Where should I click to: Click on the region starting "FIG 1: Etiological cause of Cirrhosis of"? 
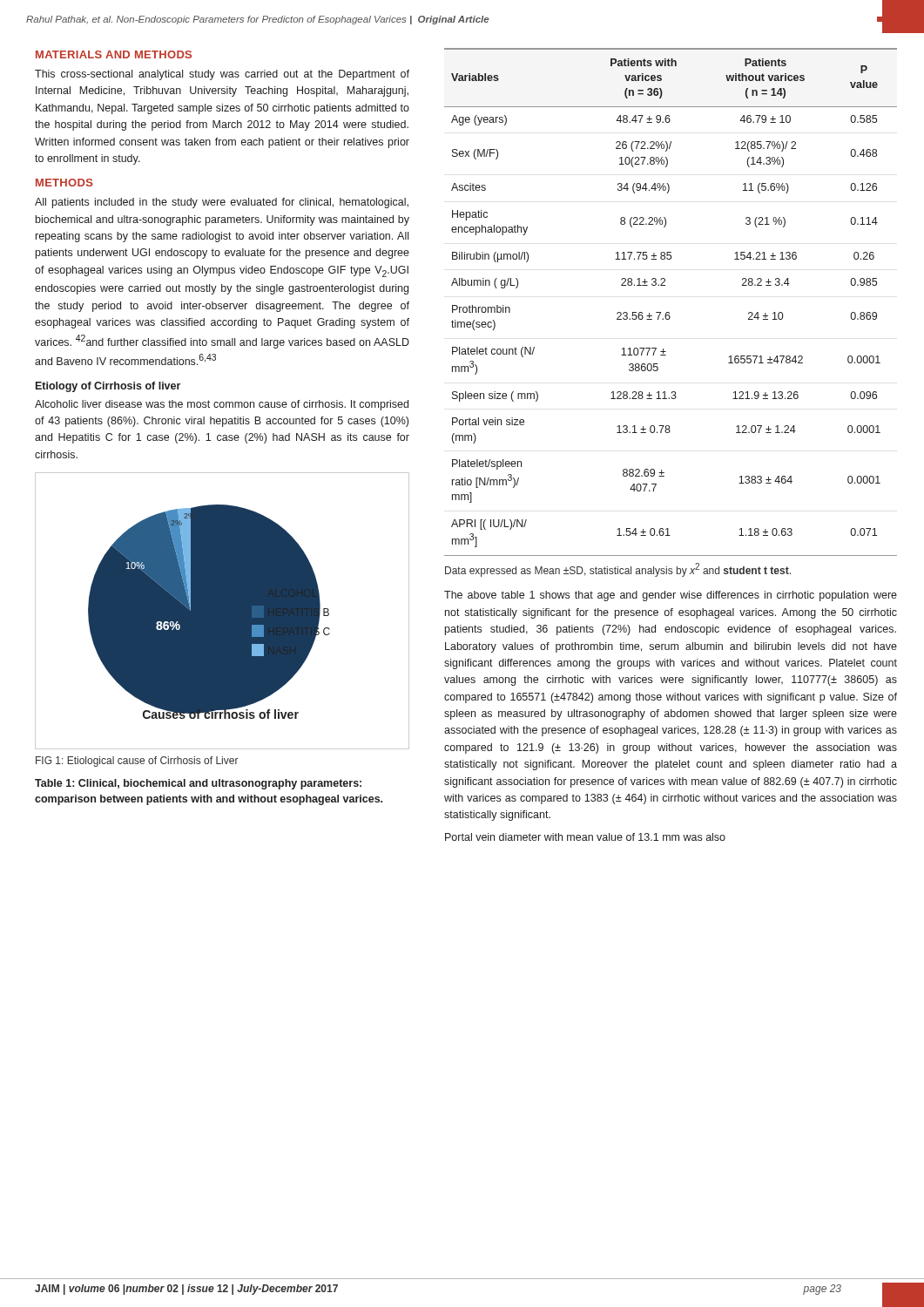coord(136,761)
